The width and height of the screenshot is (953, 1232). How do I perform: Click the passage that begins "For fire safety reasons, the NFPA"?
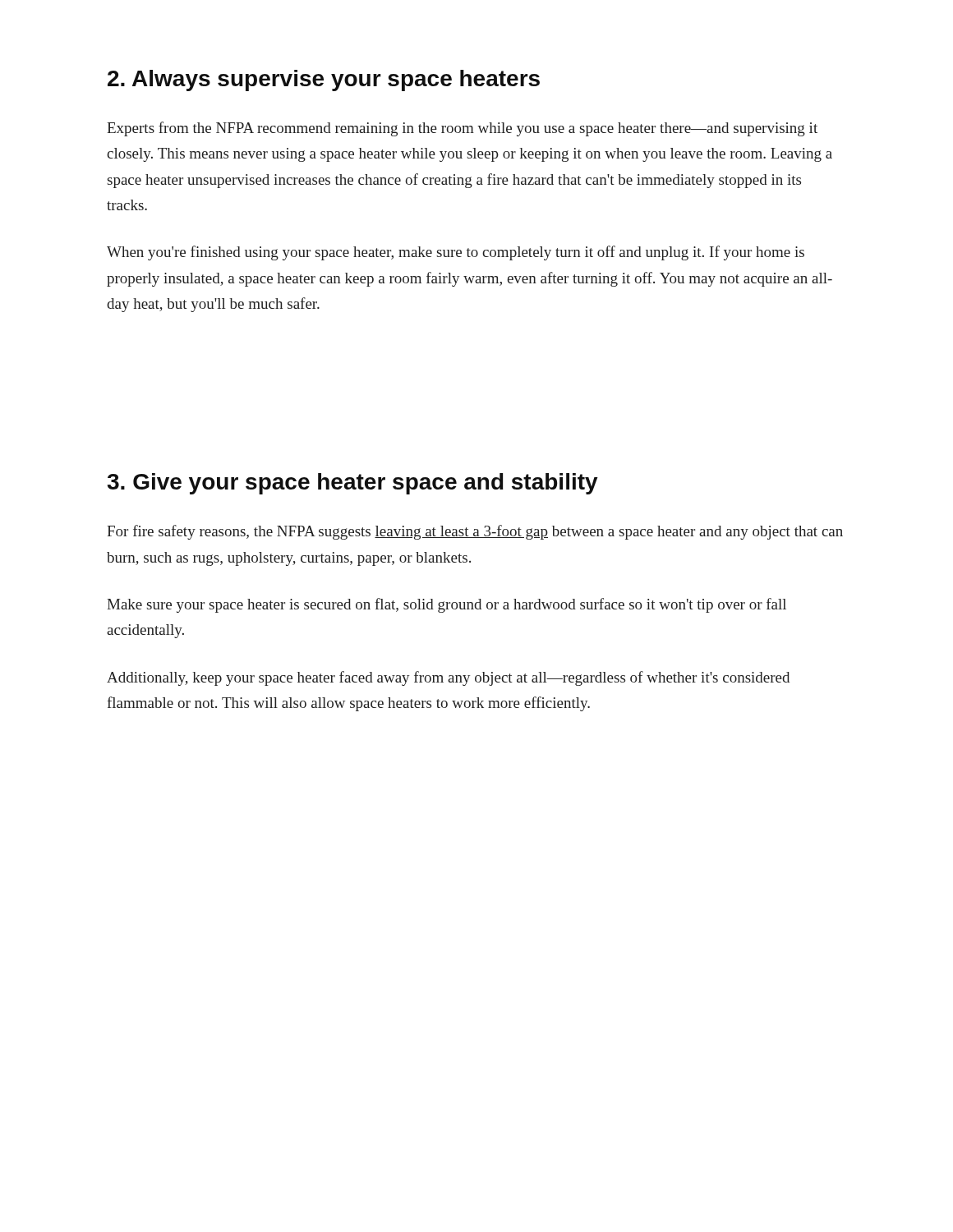tap(475, 544)
